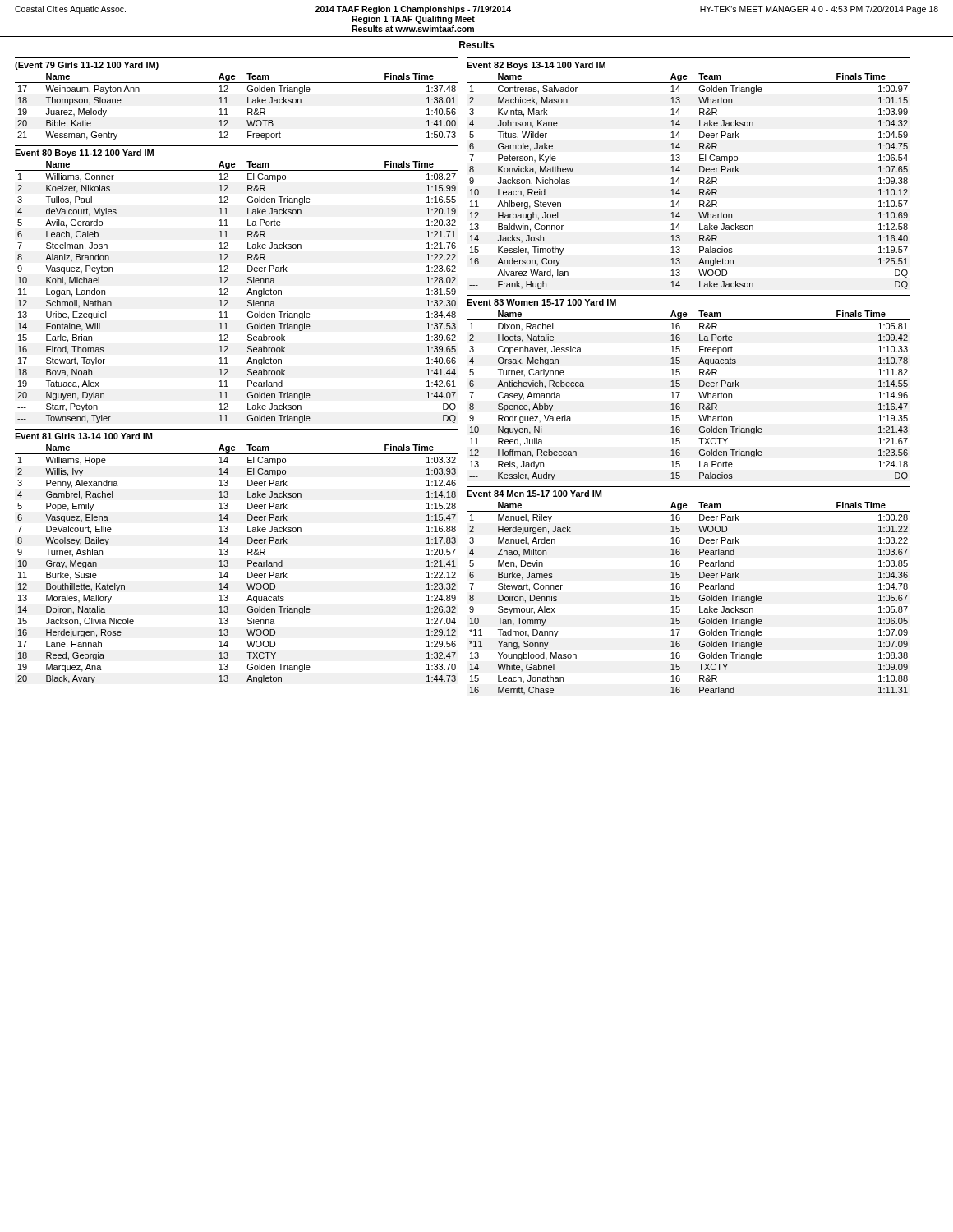
Task: Click the section header that begins "Event 84 Men 15-17 100 Yard"
Action: point(534,494)
